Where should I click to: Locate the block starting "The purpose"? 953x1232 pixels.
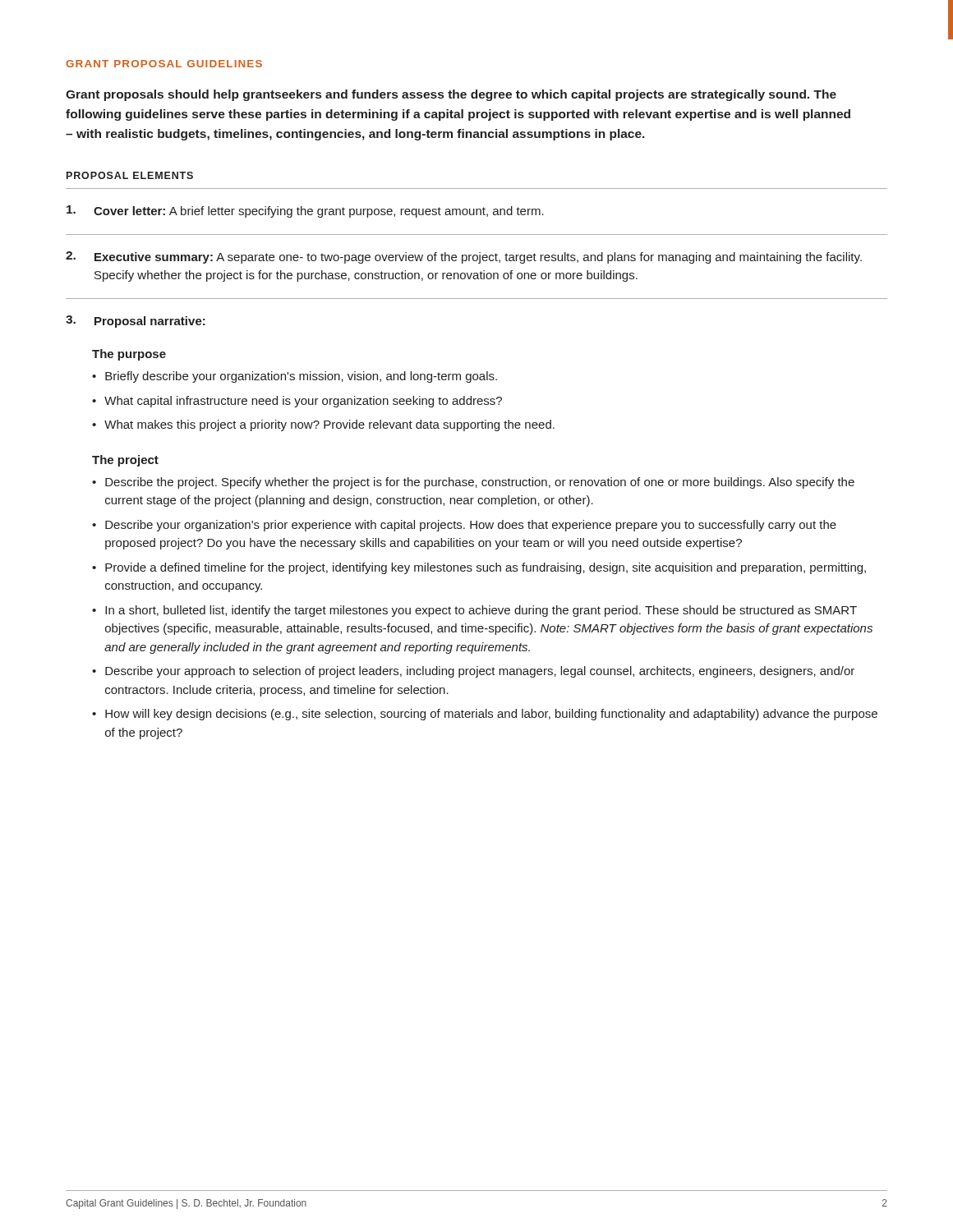coord(129,354)
